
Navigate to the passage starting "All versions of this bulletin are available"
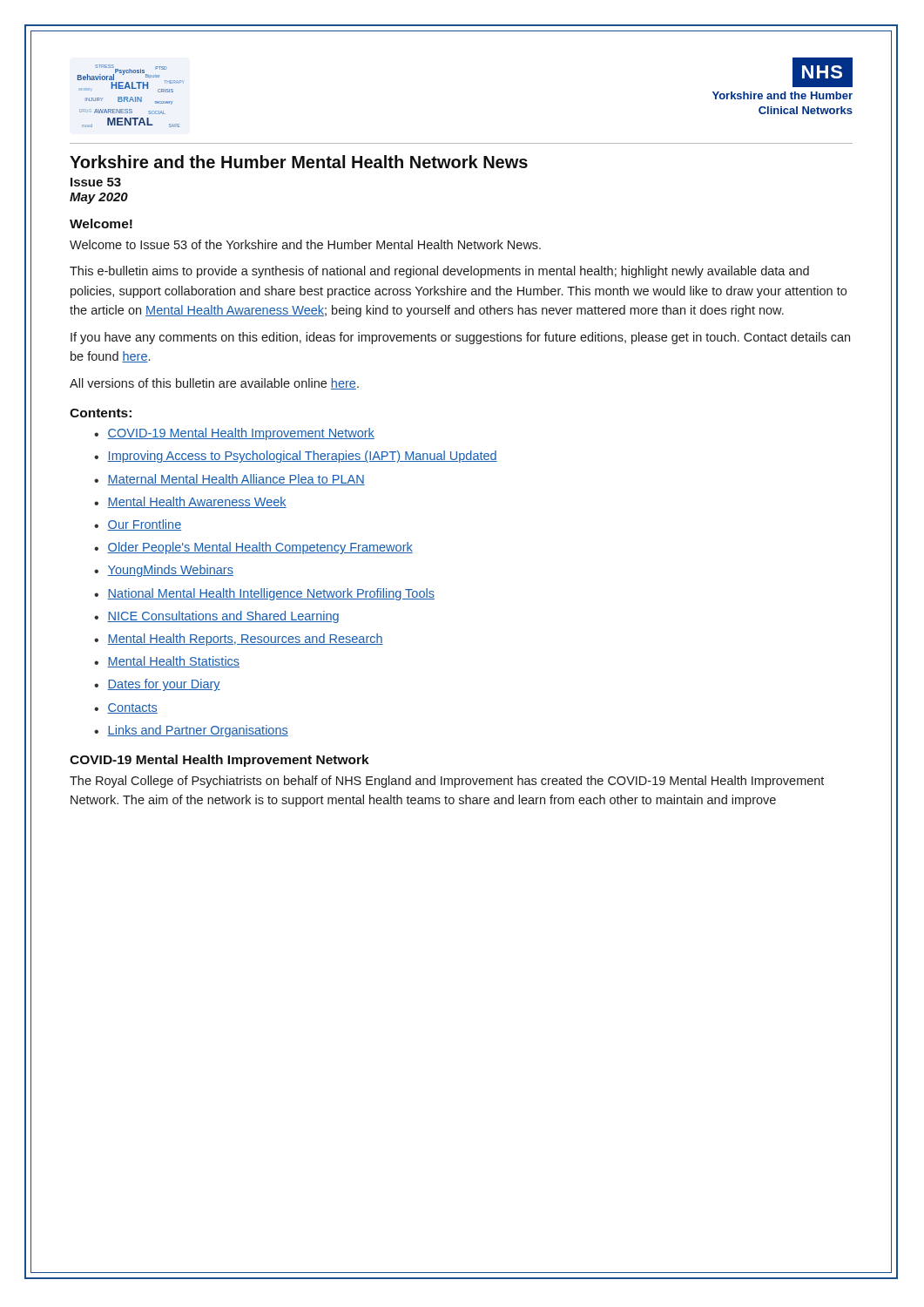click(214, 384)
